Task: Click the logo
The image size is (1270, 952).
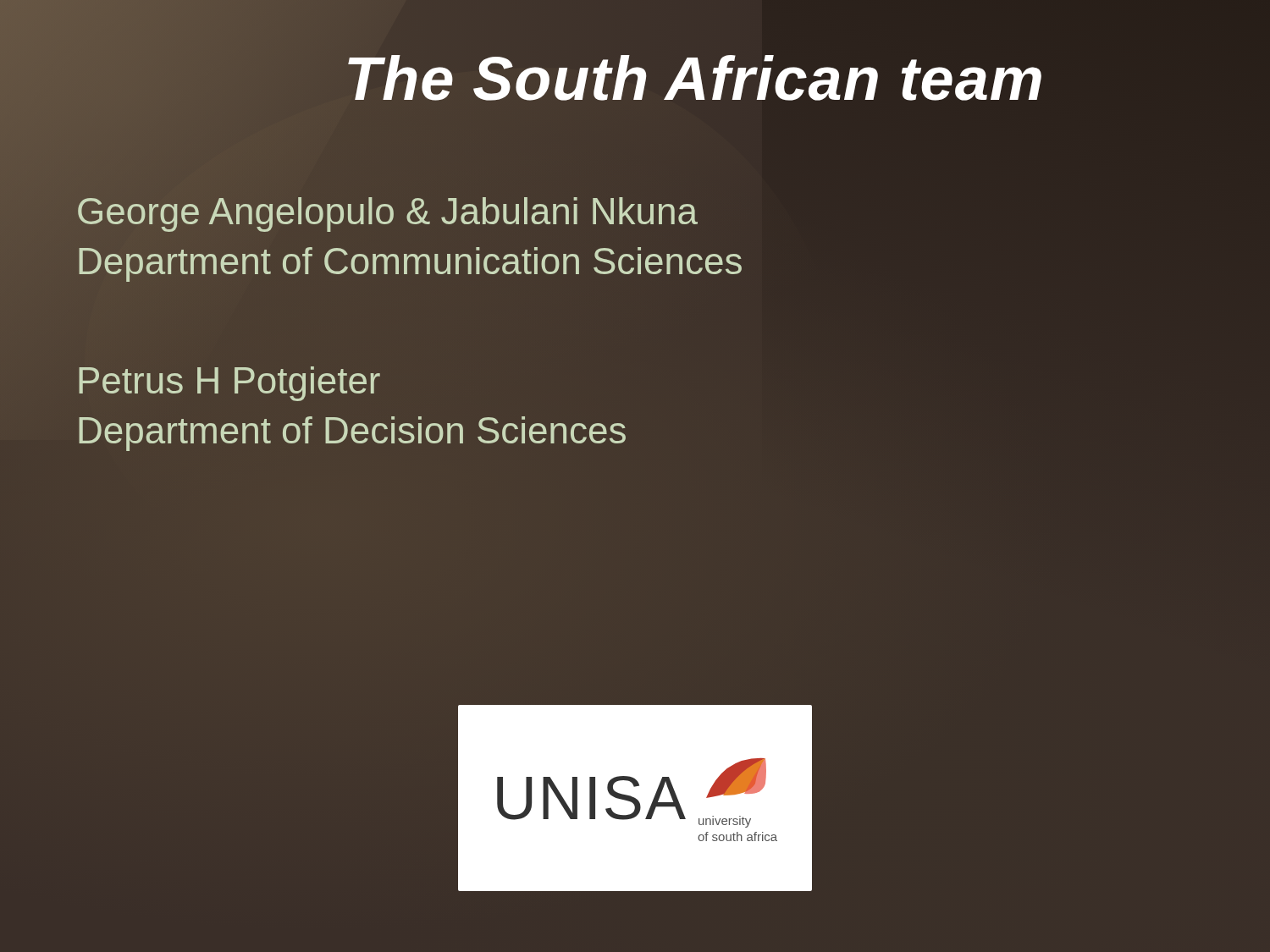Action: pos(635,798)
